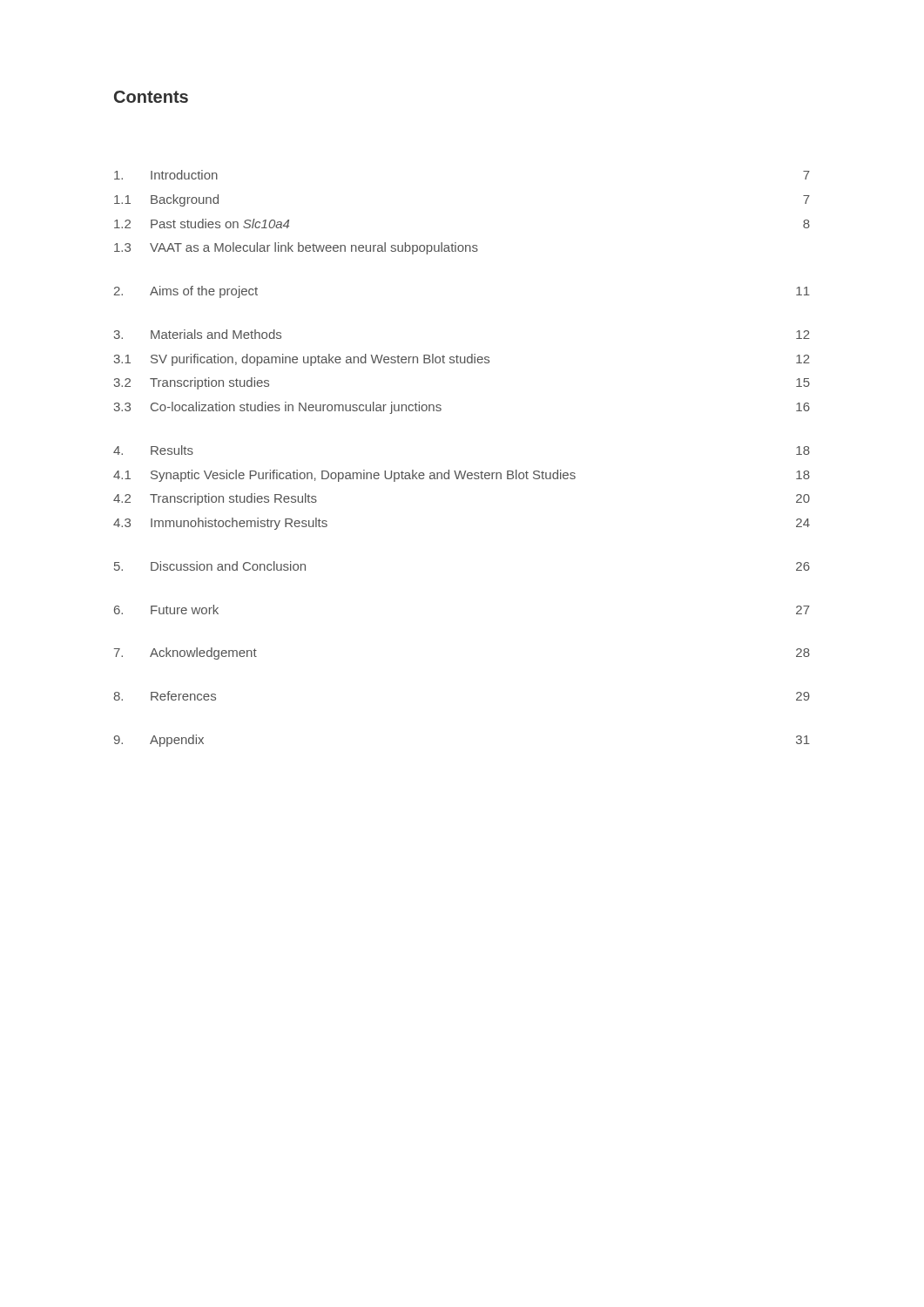Locate the list item that reads "8. References 29"
Viewport: 924px width, 1307px height.
click(183, 696)
